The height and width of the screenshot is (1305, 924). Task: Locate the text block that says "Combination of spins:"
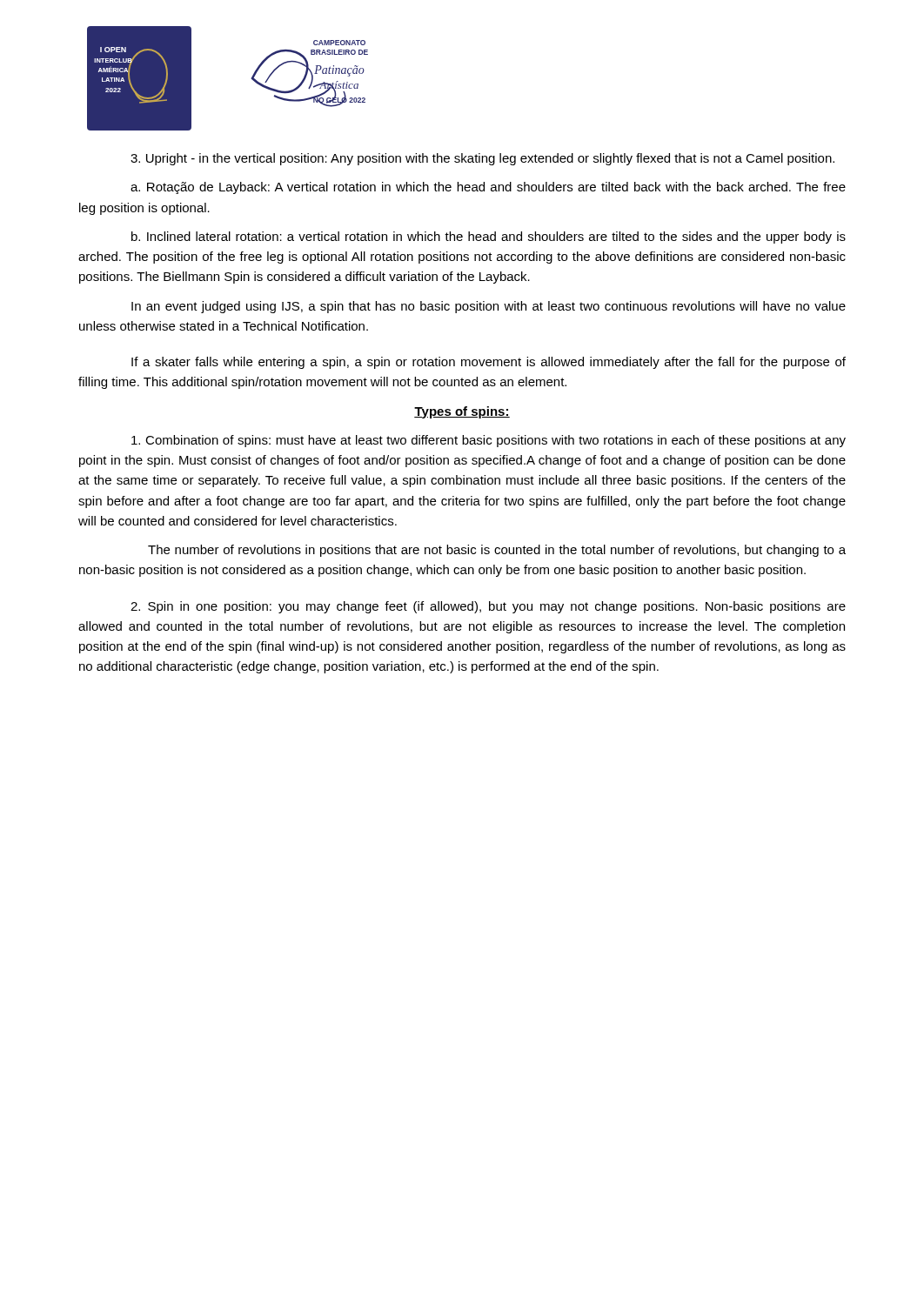coord(462,480)
